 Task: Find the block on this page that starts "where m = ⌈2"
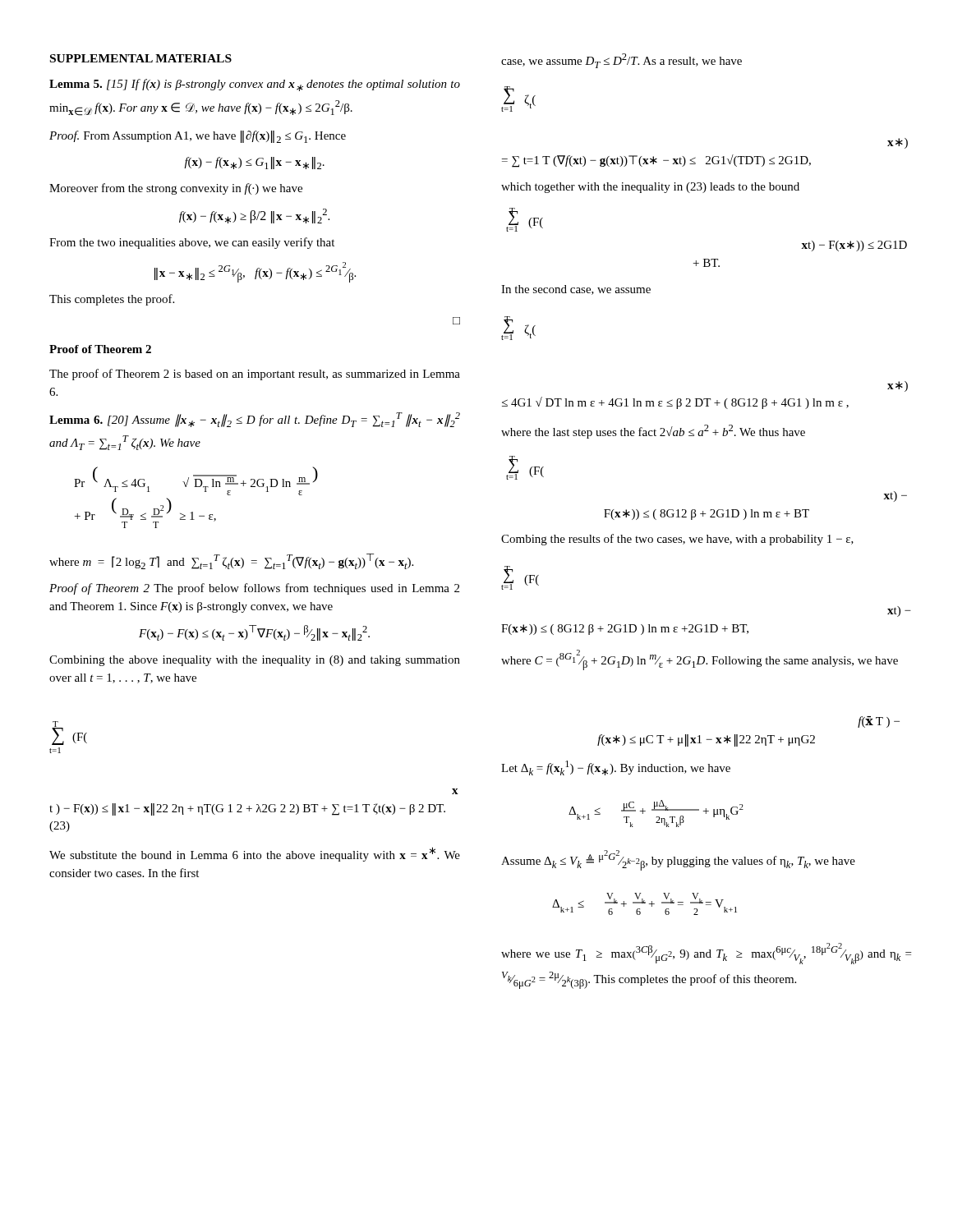coord(232,562)
